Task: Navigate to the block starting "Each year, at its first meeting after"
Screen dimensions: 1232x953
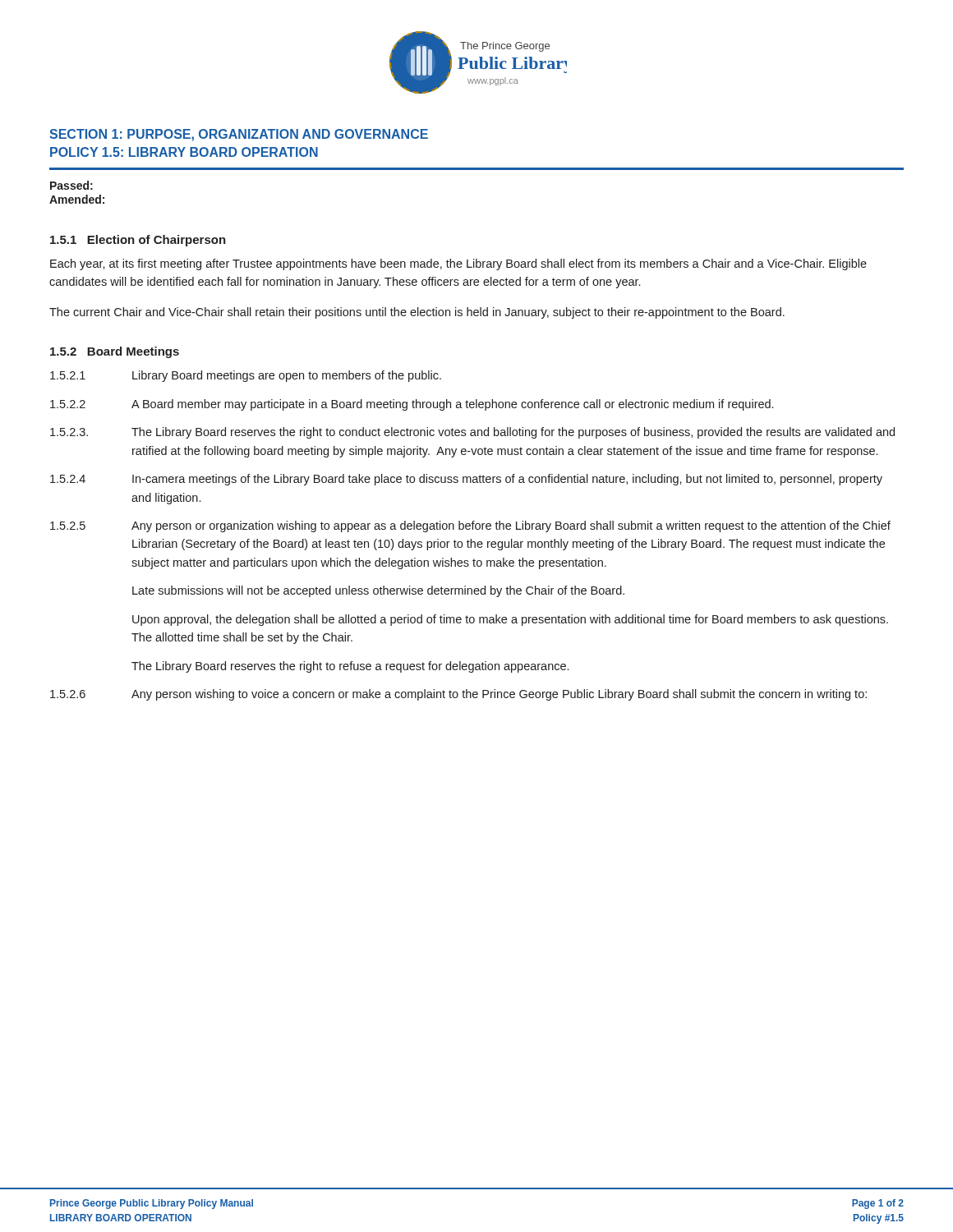Action: (458, 273)
